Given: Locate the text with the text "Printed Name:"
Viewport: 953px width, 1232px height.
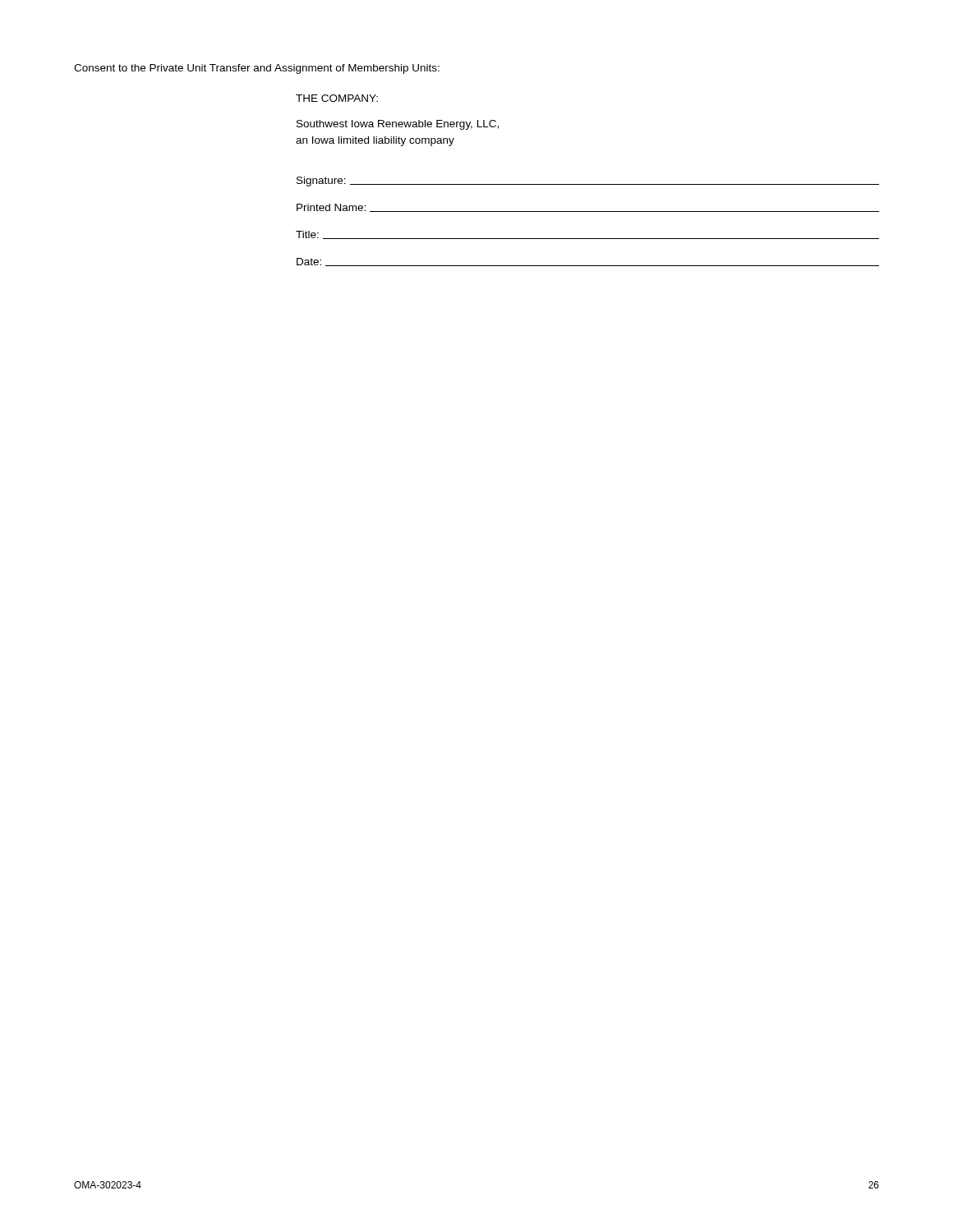Looking at the screenshot, I should click(x=587, y=207).
